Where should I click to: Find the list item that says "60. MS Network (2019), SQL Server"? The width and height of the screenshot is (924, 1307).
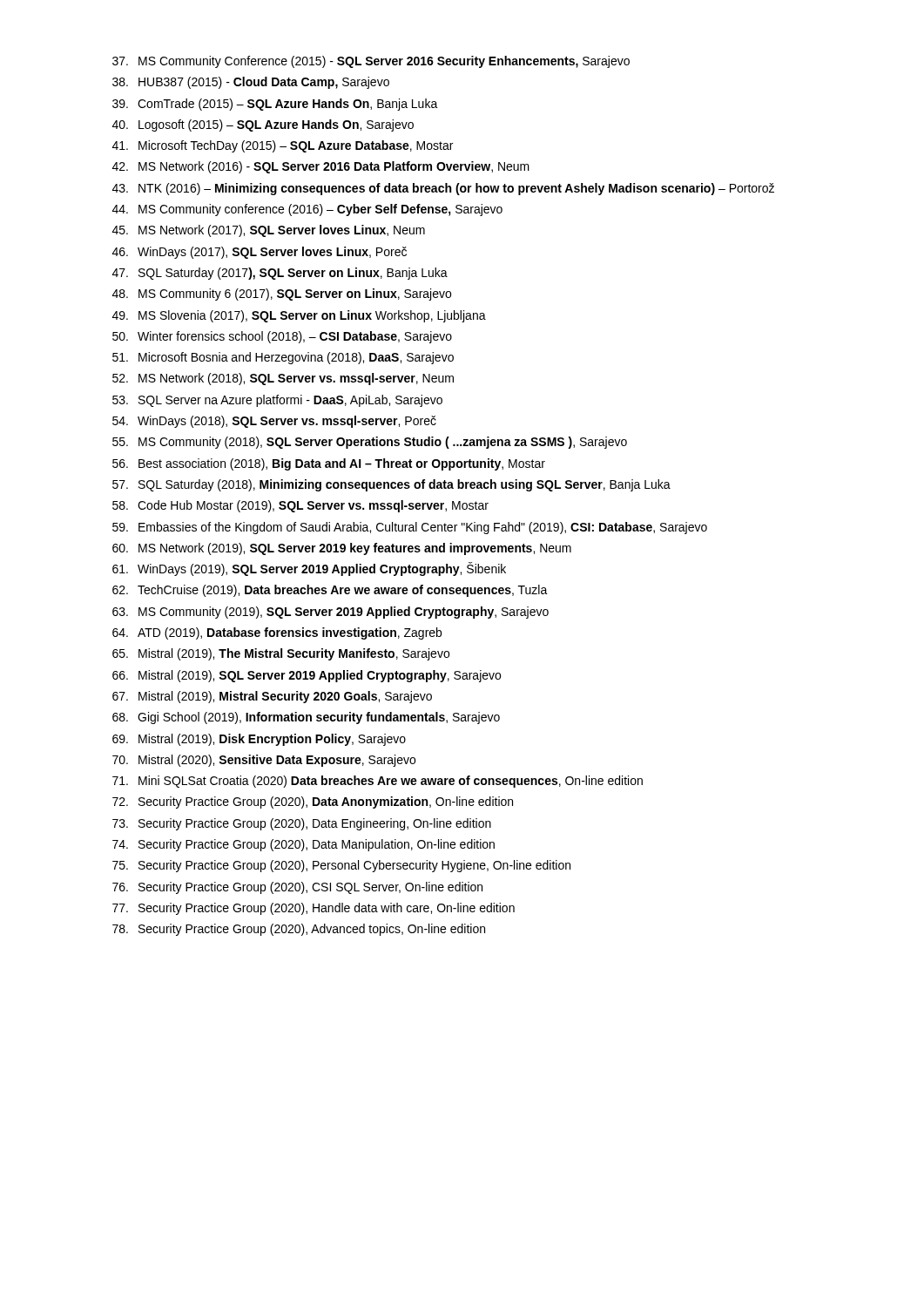pos(471,548)
